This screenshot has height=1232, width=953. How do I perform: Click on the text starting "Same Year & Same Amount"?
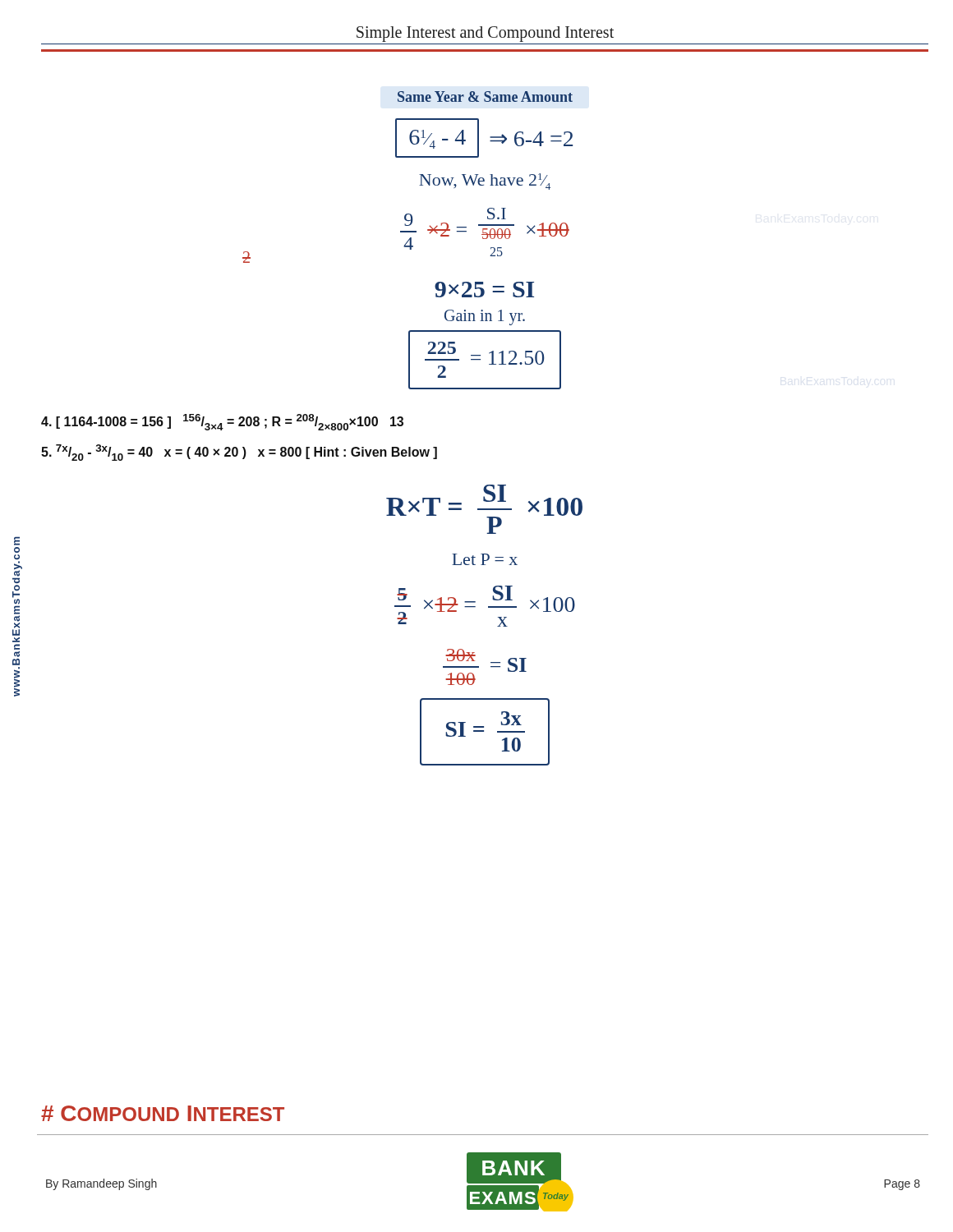coord(485,97)
